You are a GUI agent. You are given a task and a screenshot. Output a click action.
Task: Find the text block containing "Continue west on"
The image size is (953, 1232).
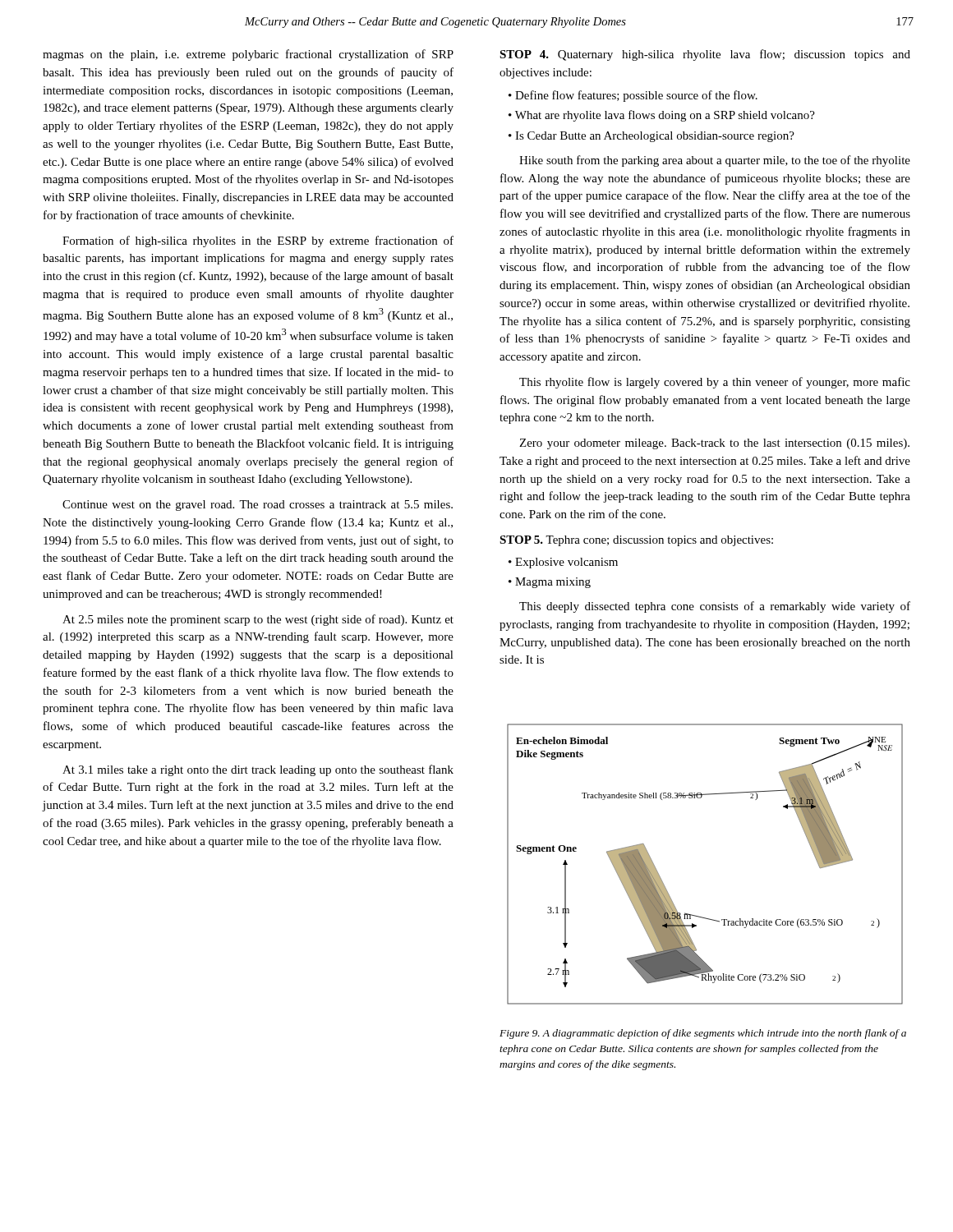coord(248,550)
